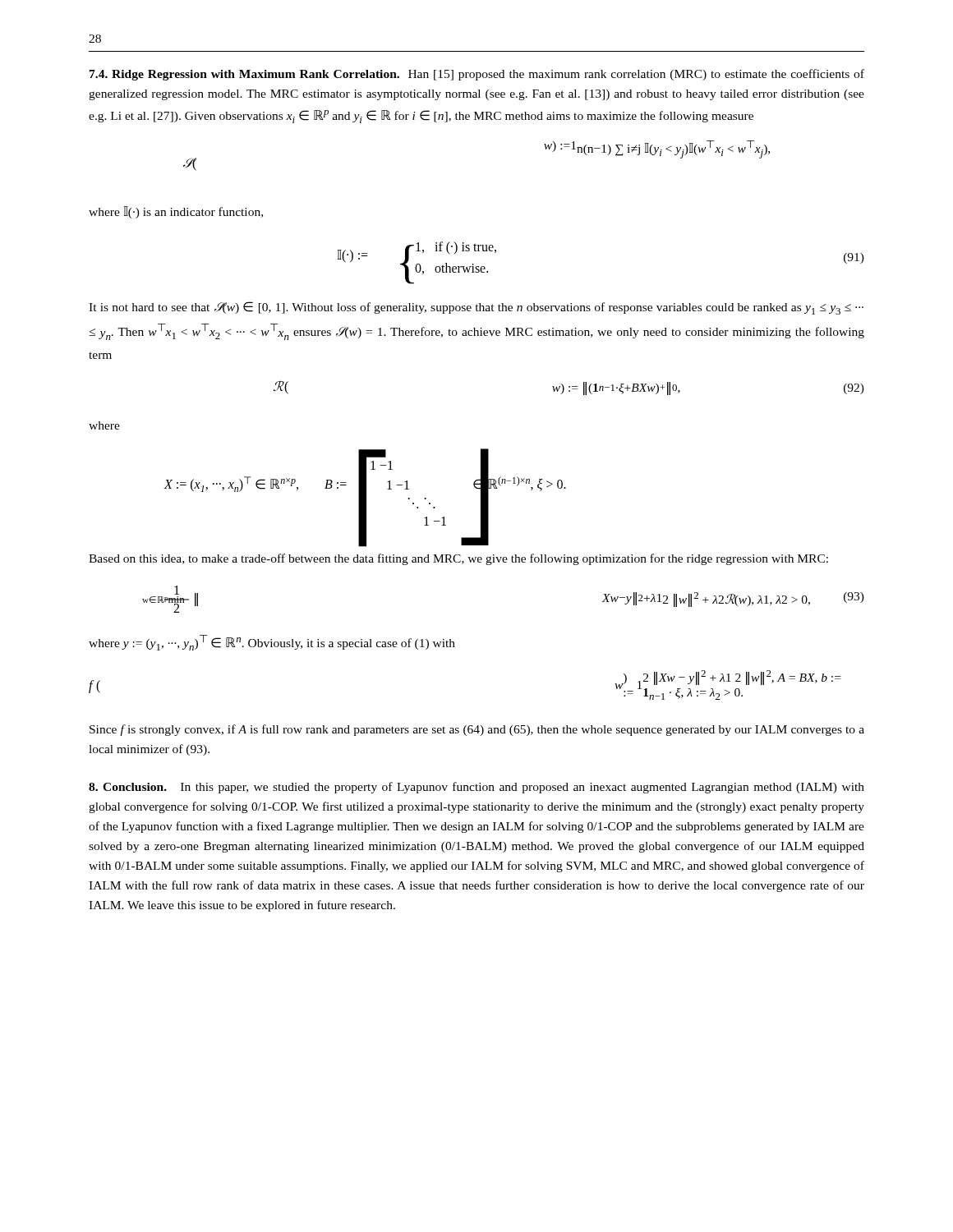
Task: Find the block on this page that starts "In this paper, we"
Action: tap(476, 846)
